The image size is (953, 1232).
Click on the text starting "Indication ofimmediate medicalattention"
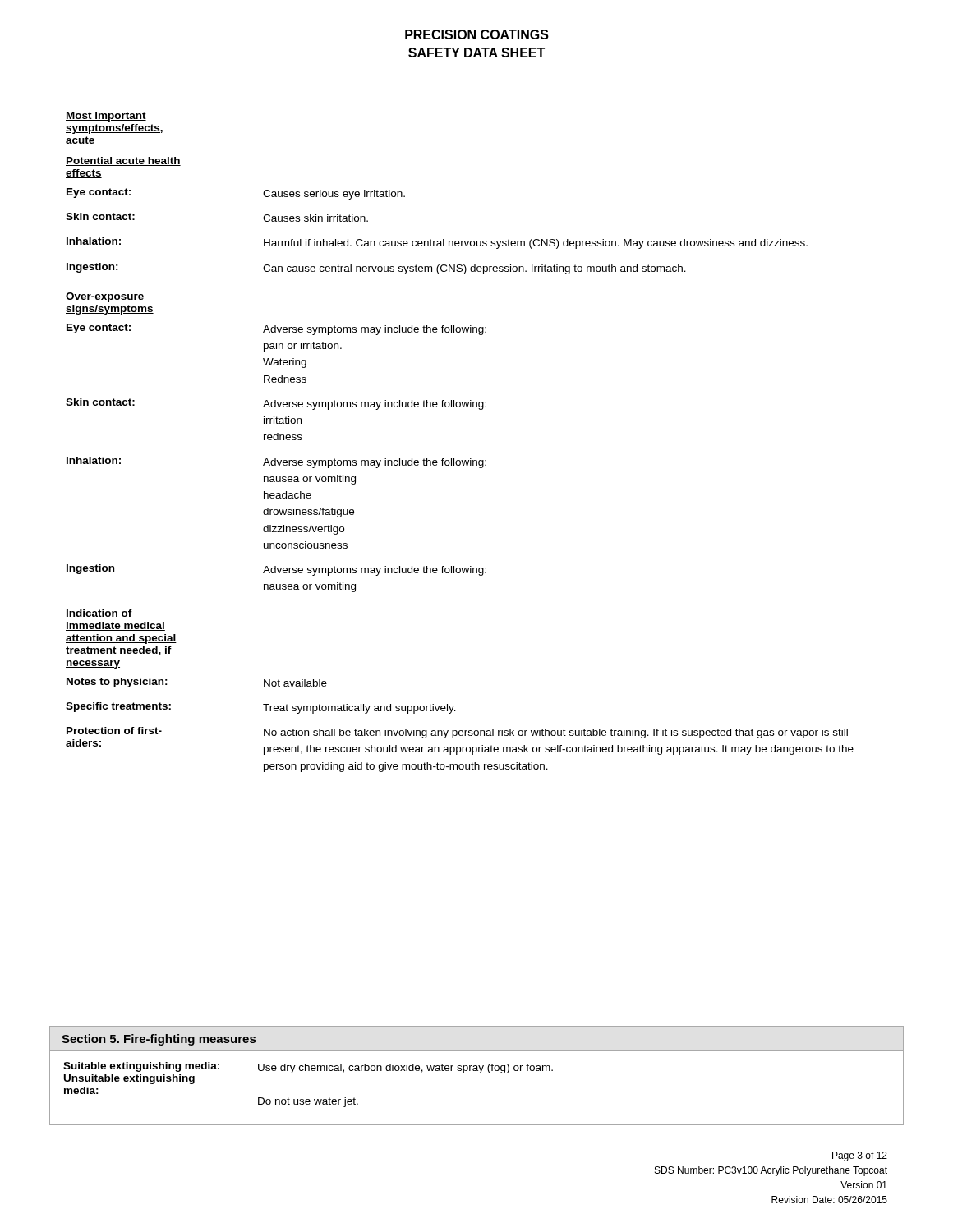point(164,637)
